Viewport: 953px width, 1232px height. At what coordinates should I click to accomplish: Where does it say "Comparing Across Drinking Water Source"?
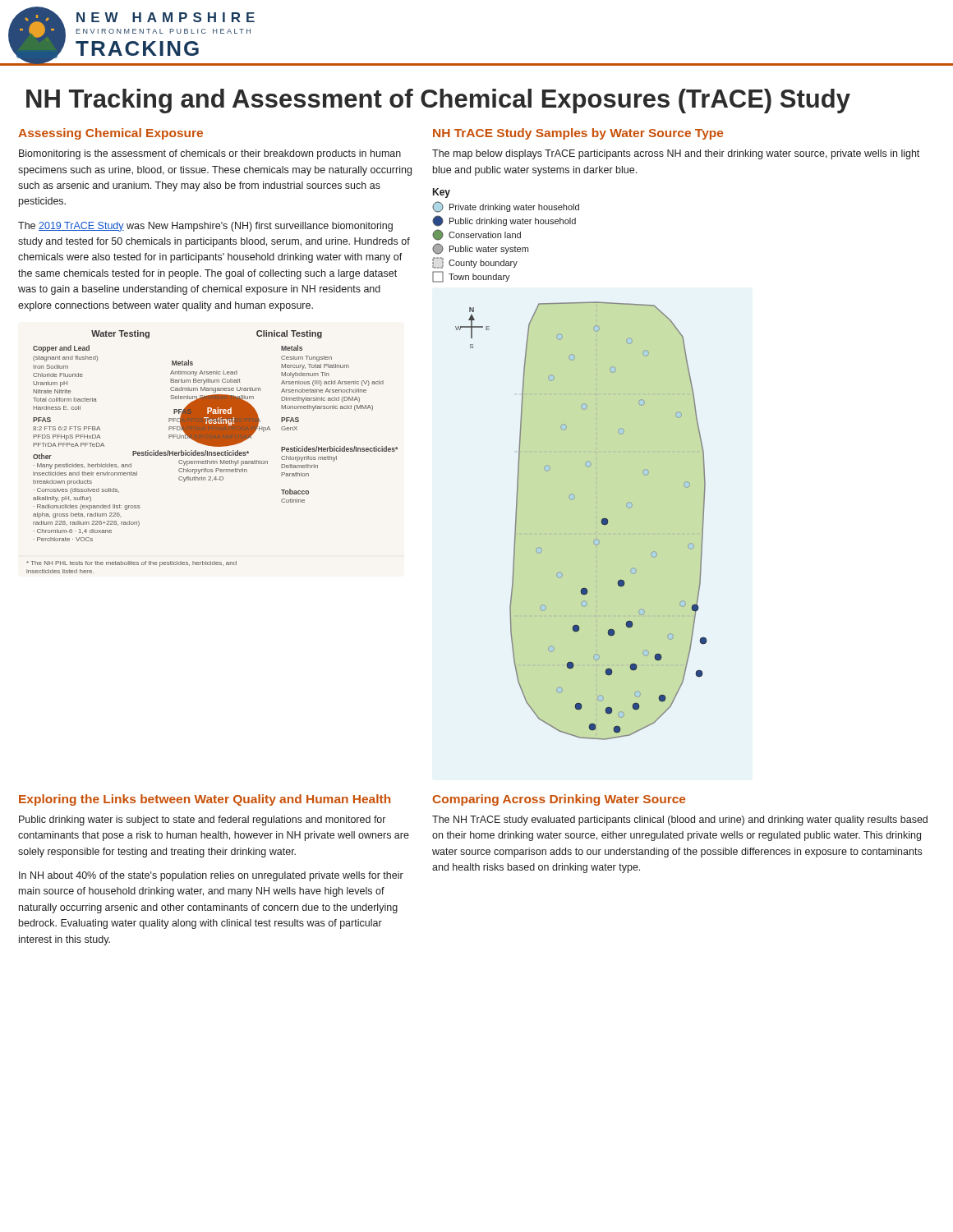(559, 799)
